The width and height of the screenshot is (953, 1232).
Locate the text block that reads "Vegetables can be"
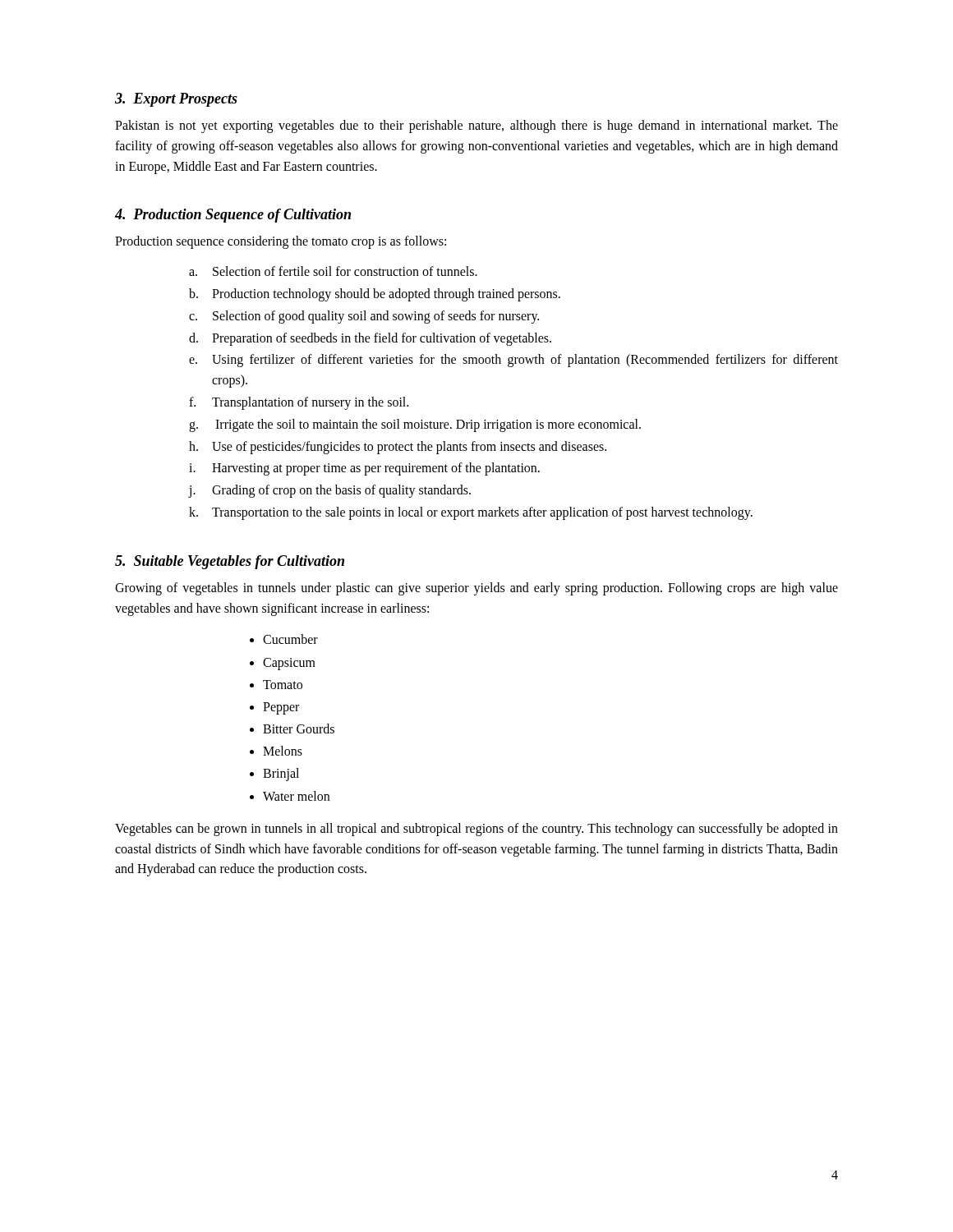(476, 849)
